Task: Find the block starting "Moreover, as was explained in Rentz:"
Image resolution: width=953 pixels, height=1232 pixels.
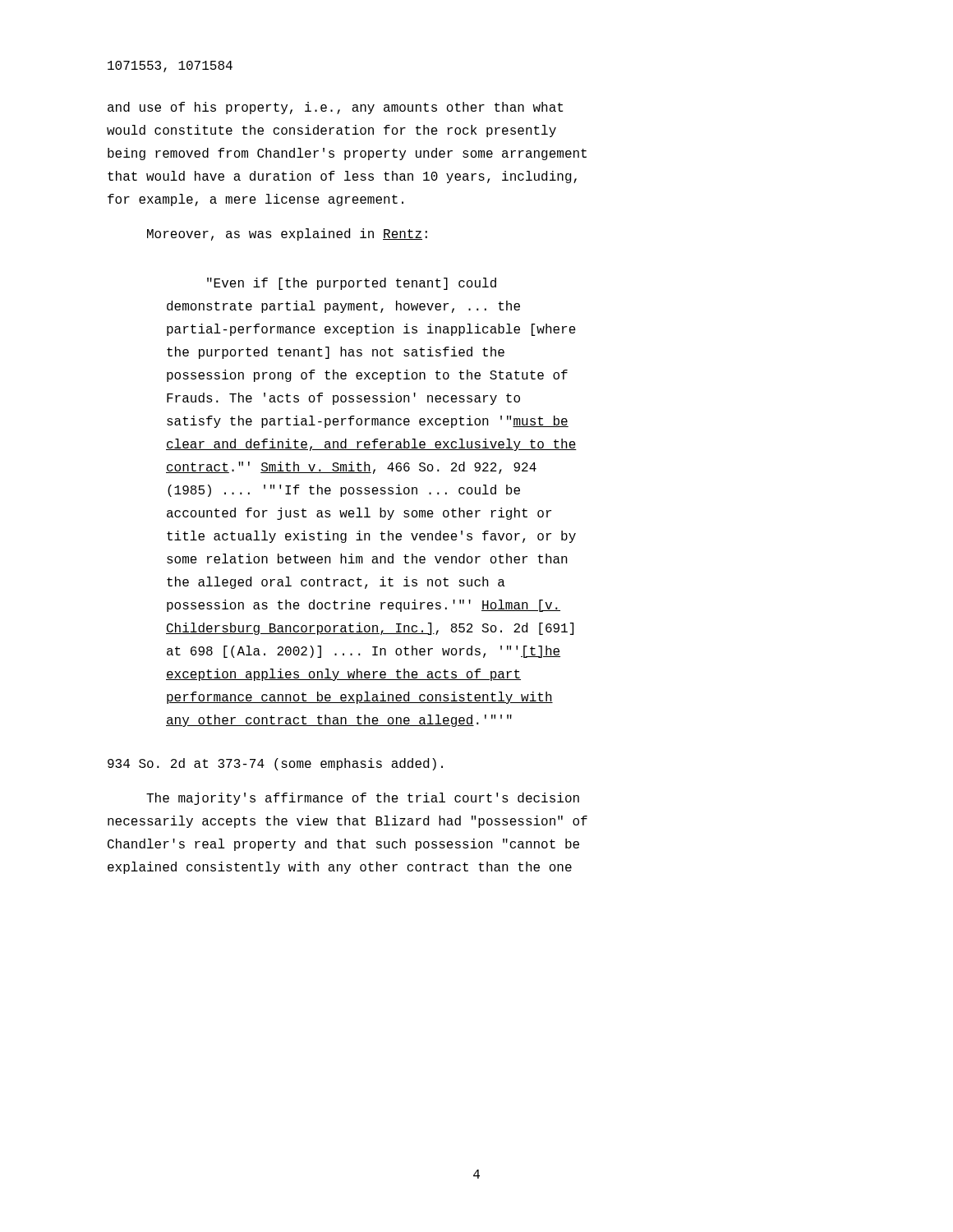Action: (x=288, y=235)
